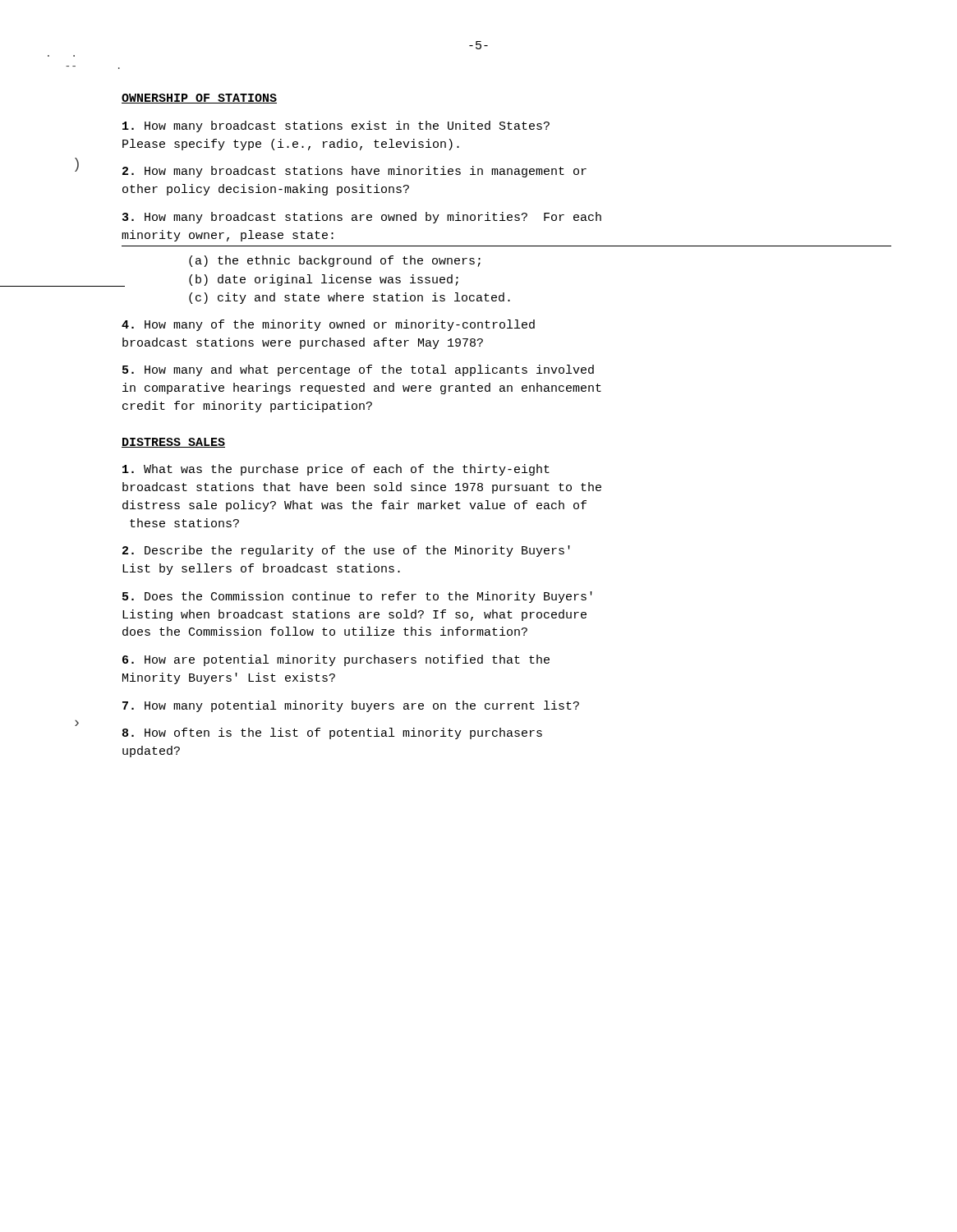Locate the block of text that opens with "3. How many"
The image size is (957, 1232).
point(506,229)
